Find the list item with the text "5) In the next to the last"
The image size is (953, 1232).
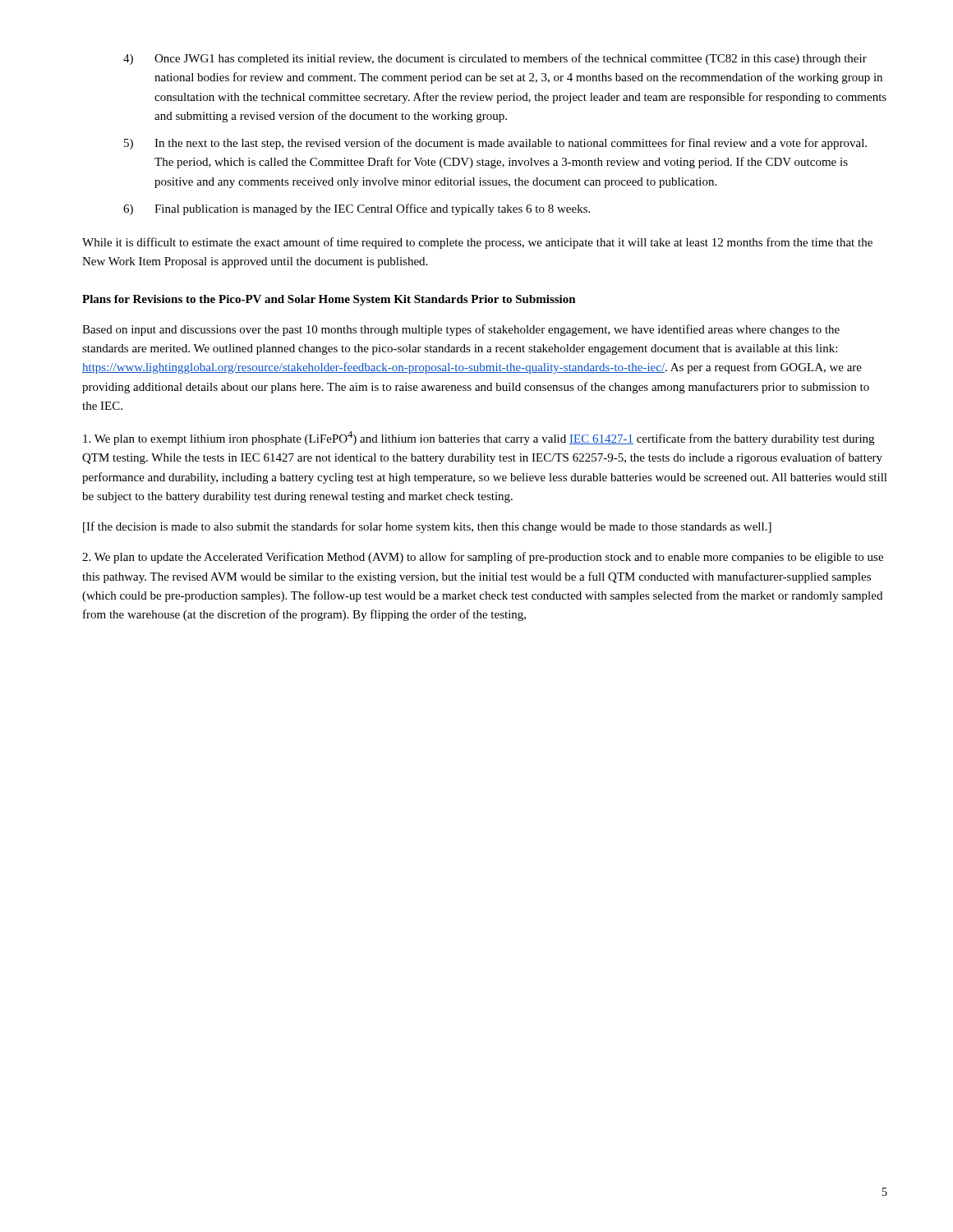505,163
